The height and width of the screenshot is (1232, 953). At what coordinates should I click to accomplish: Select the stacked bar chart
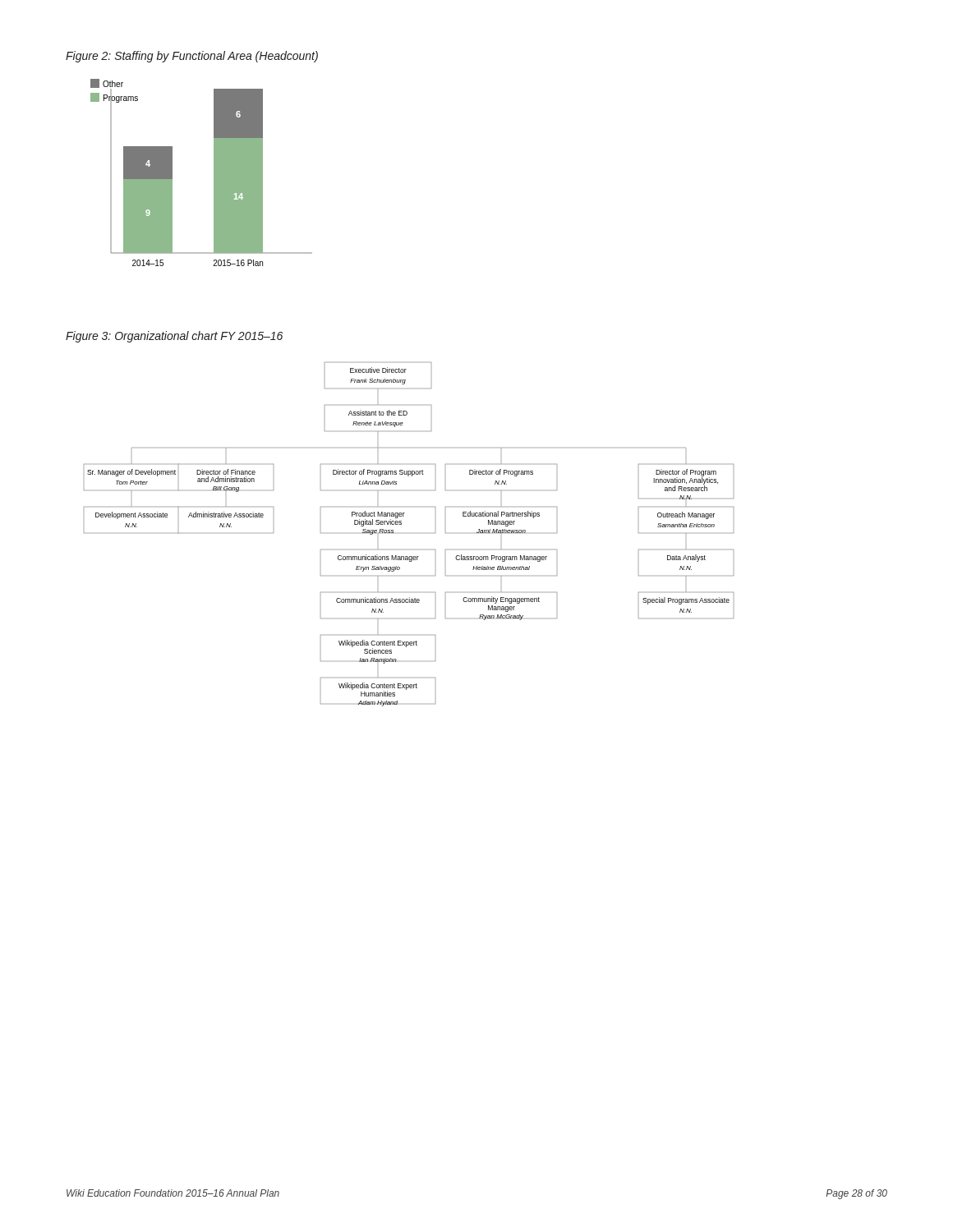476,184
